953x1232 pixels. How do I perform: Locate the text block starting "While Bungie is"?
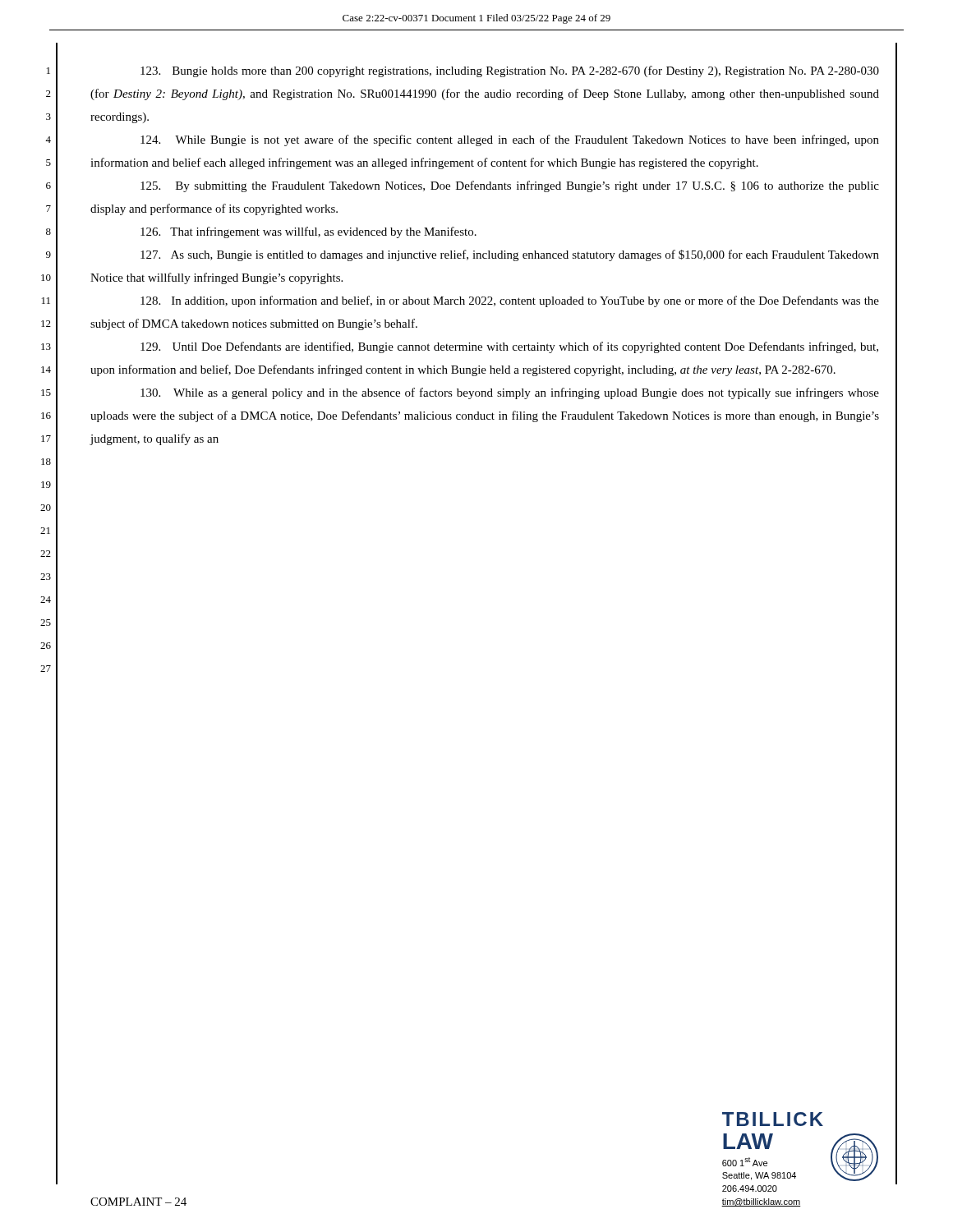[485, 151]
